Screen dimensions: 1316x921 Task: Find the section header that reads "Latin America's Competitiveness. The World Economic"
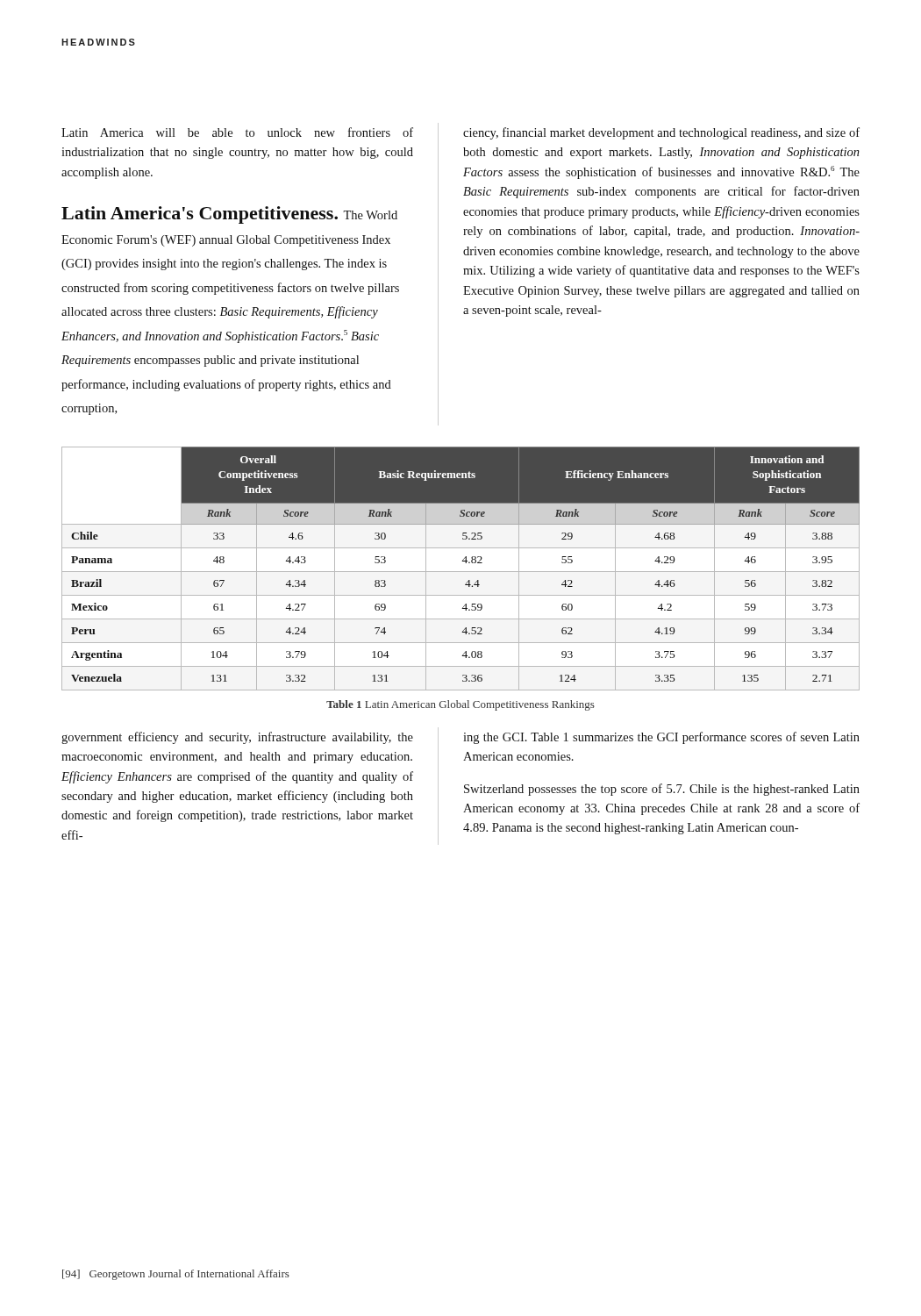click(230, 309)
